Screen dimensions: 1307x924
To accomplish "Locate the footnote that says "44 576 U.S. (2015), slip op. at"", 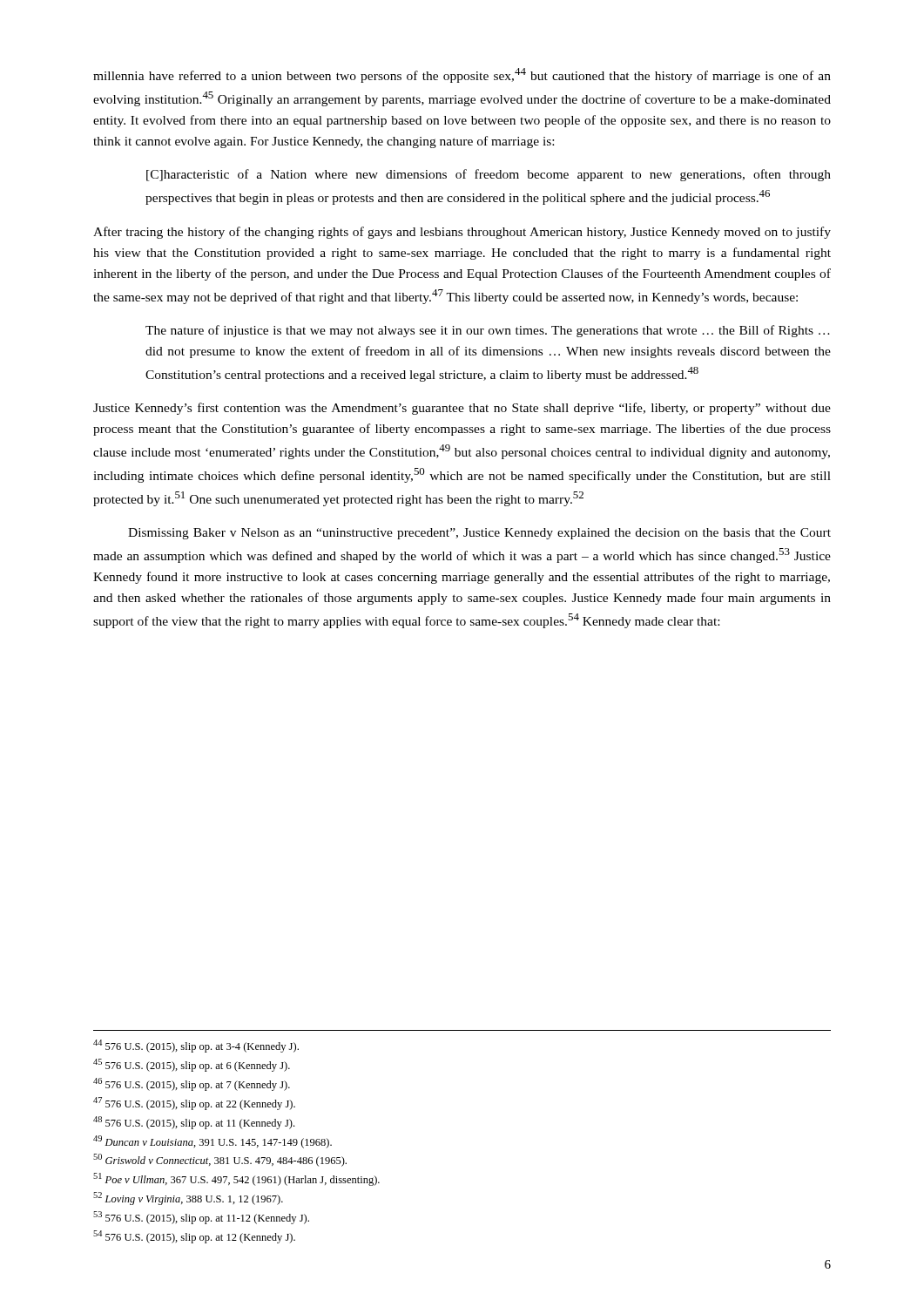I will click(196, 1045).
